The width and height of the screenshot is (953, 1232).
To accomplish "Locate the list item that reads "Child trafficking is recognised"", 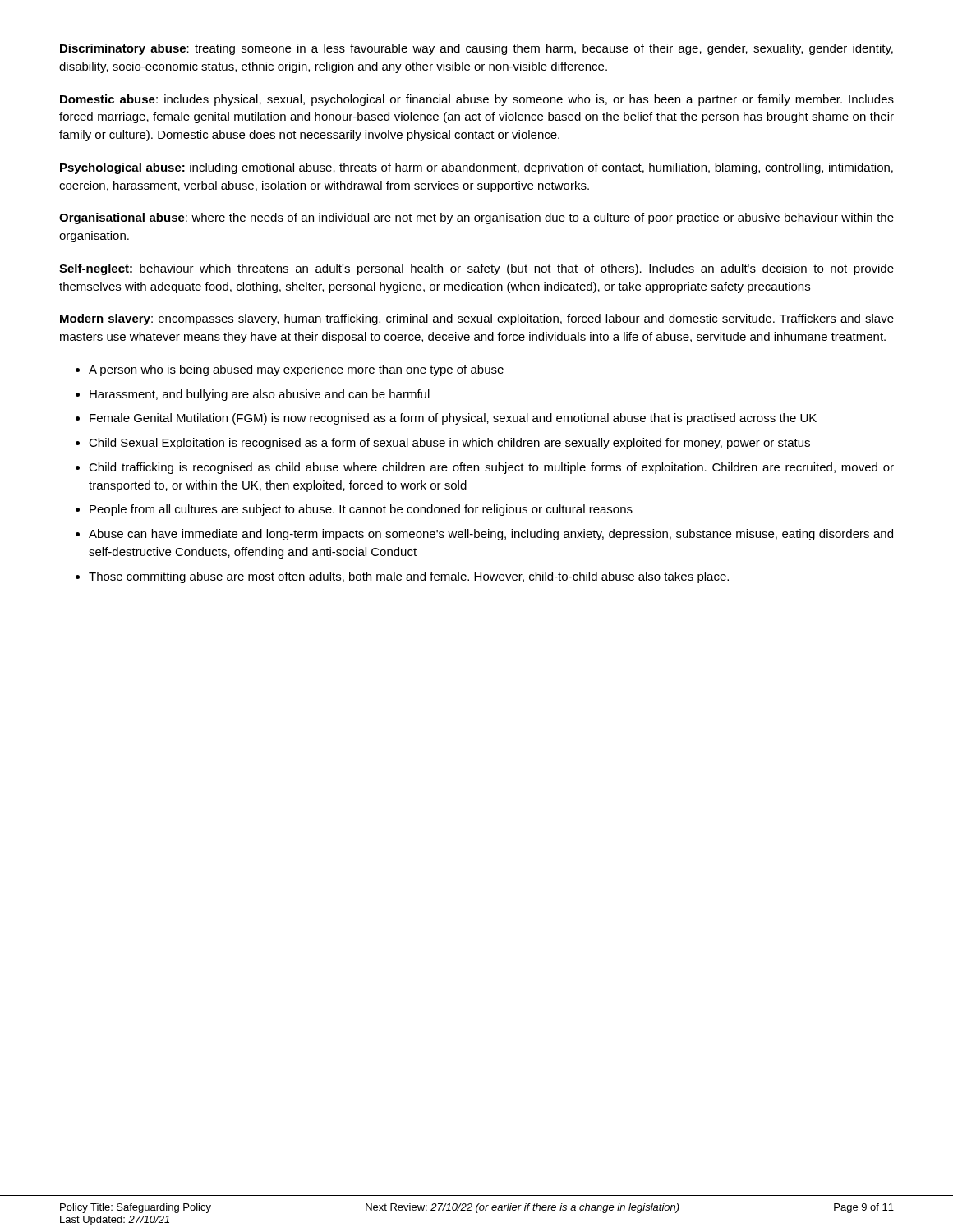I will (x=491, y=476).
